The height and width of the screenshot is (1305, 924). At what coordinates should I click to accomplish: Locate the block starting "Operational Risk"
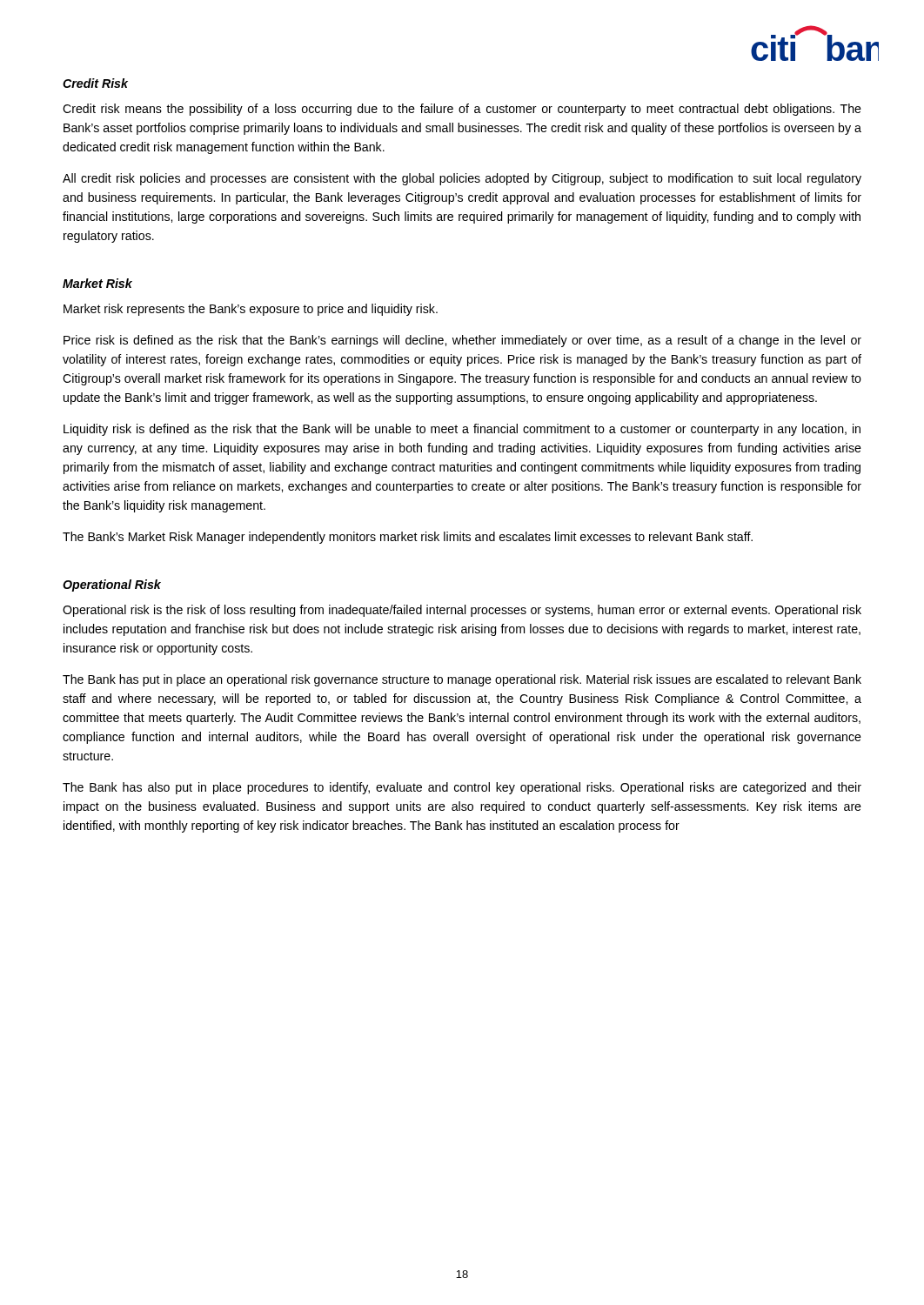112,585
